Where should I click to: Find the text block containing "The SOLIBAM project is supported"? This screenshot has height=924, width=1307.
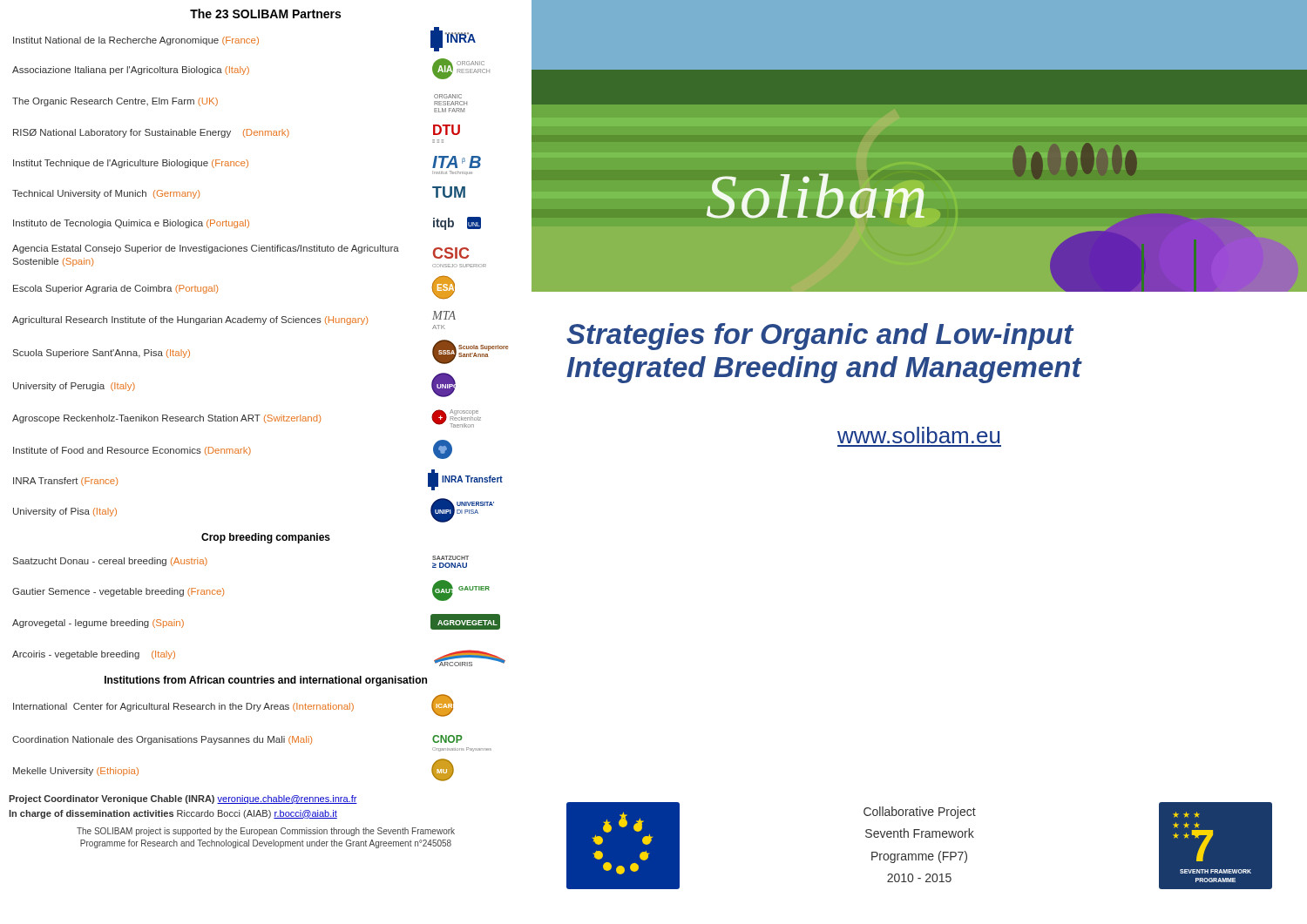pyautogui.click(x=266, y=837)
